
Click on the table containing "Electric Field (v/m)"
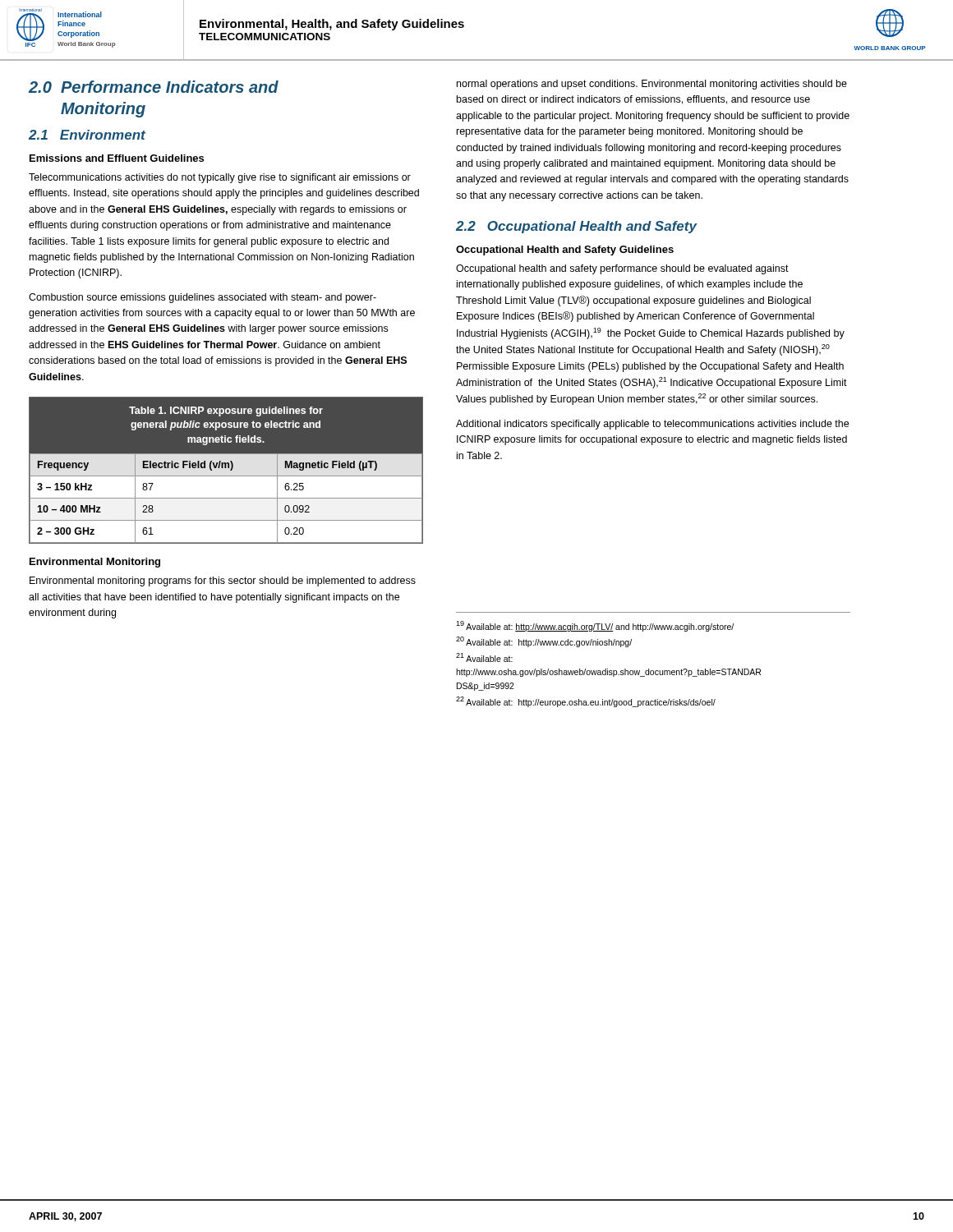(x=226, y=470)
